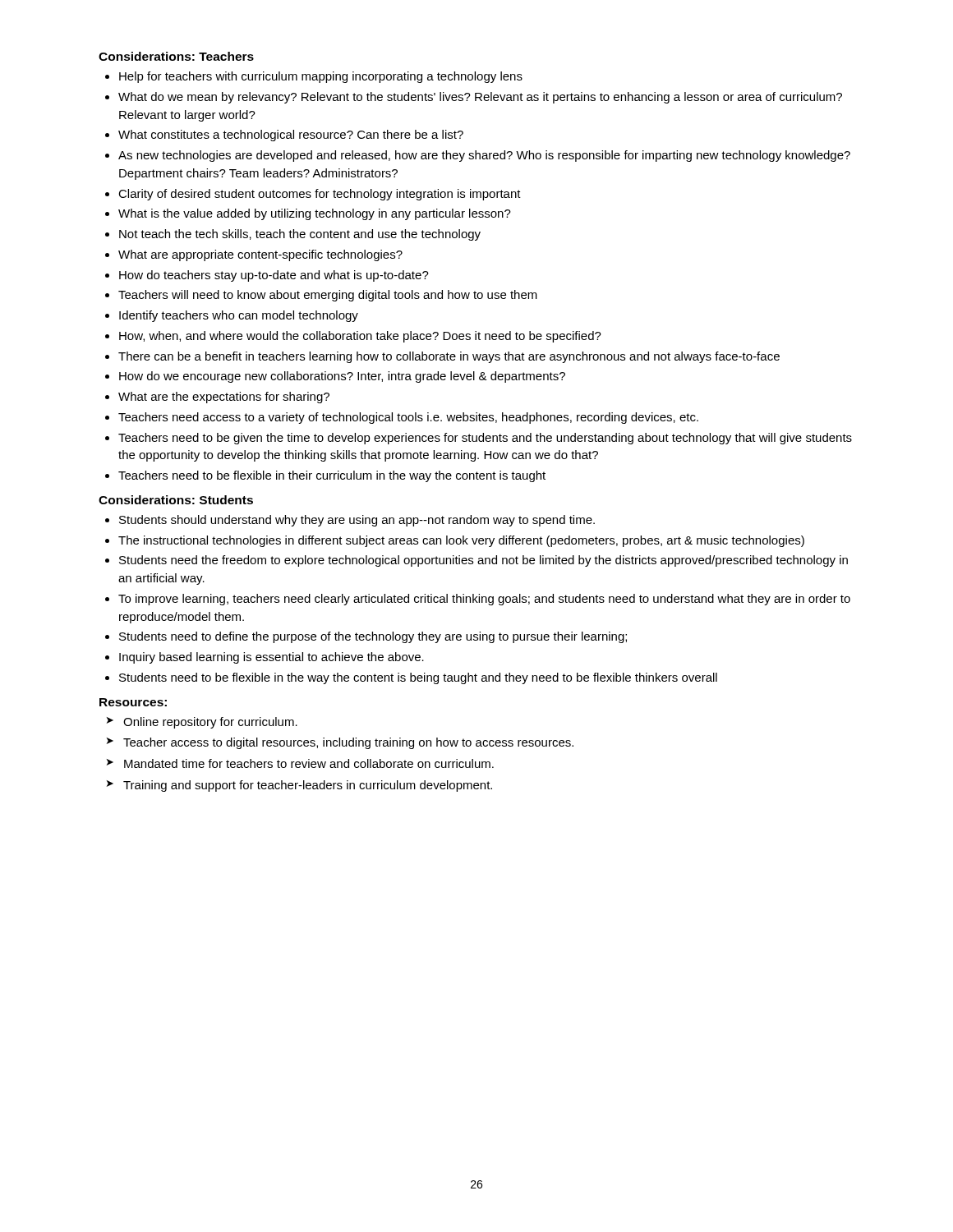This screenshot has width=953, height=1232.
Task: Find the passage starting "Identify teachers who can"
Action: (238, 315)
